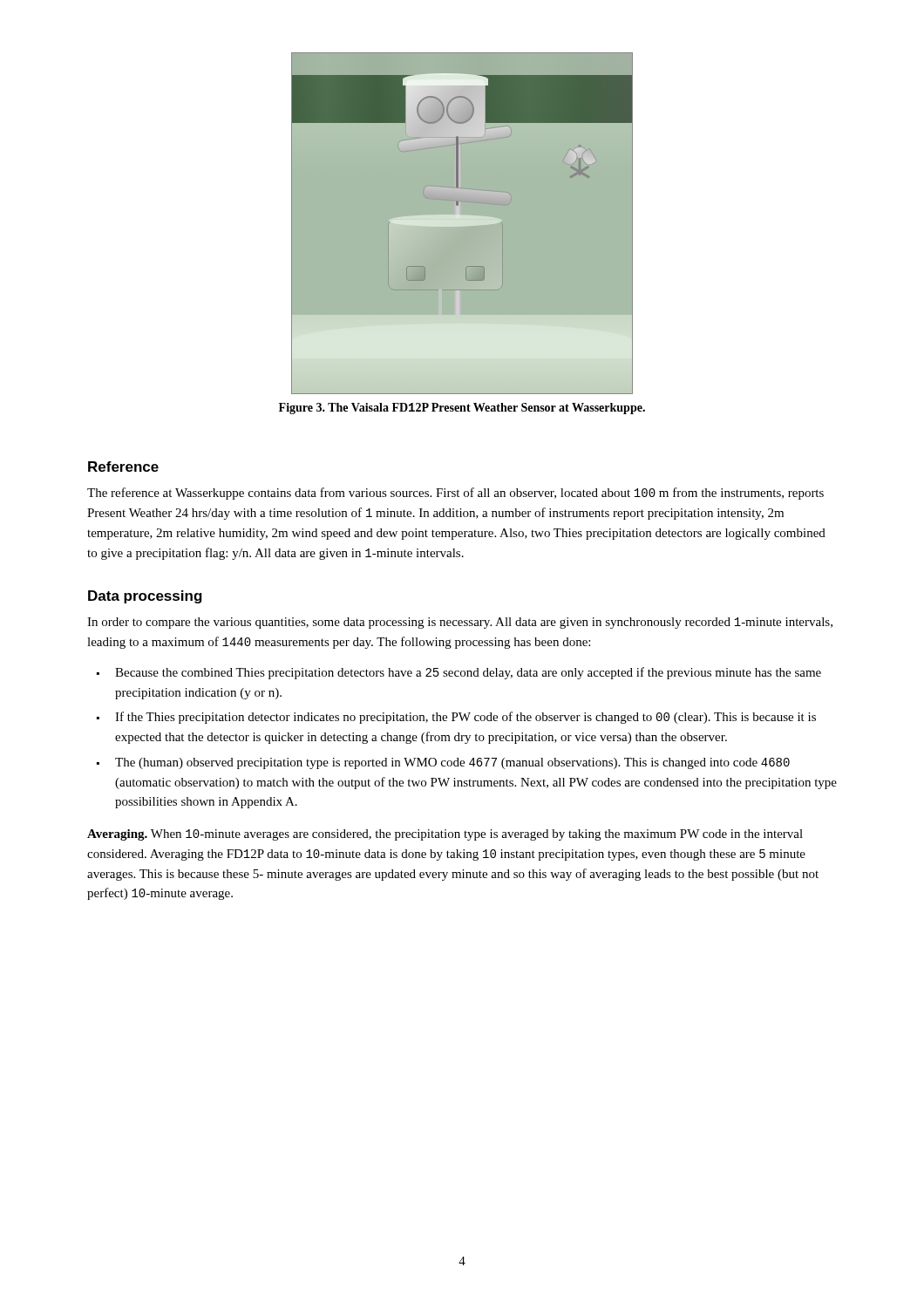Find the list item containing "▪ If the"
924x1308 pixels.
click(466, 727)
